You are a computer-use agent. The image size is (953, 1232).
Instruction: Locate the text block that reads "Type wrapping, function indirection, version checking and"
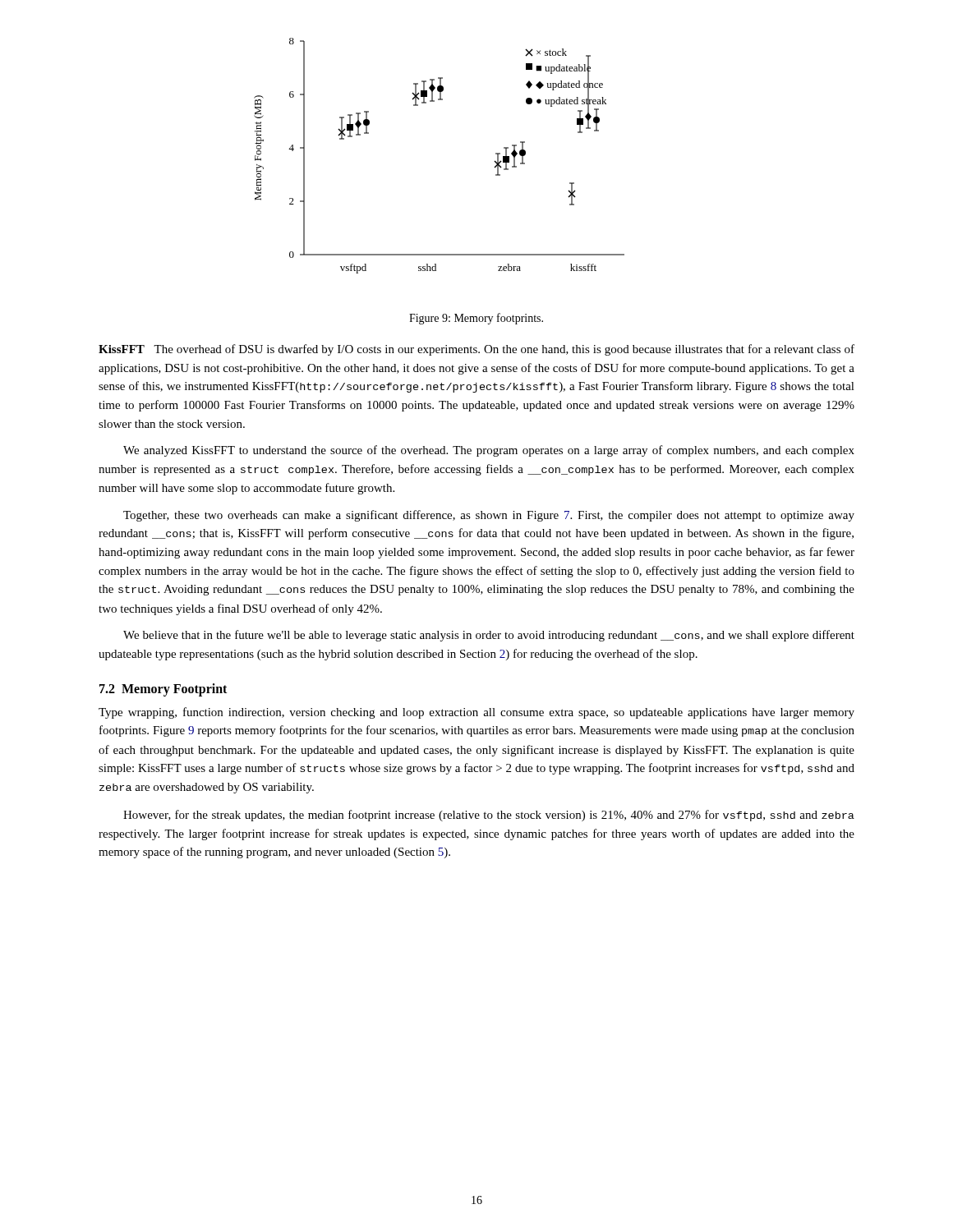coord(476,750)
